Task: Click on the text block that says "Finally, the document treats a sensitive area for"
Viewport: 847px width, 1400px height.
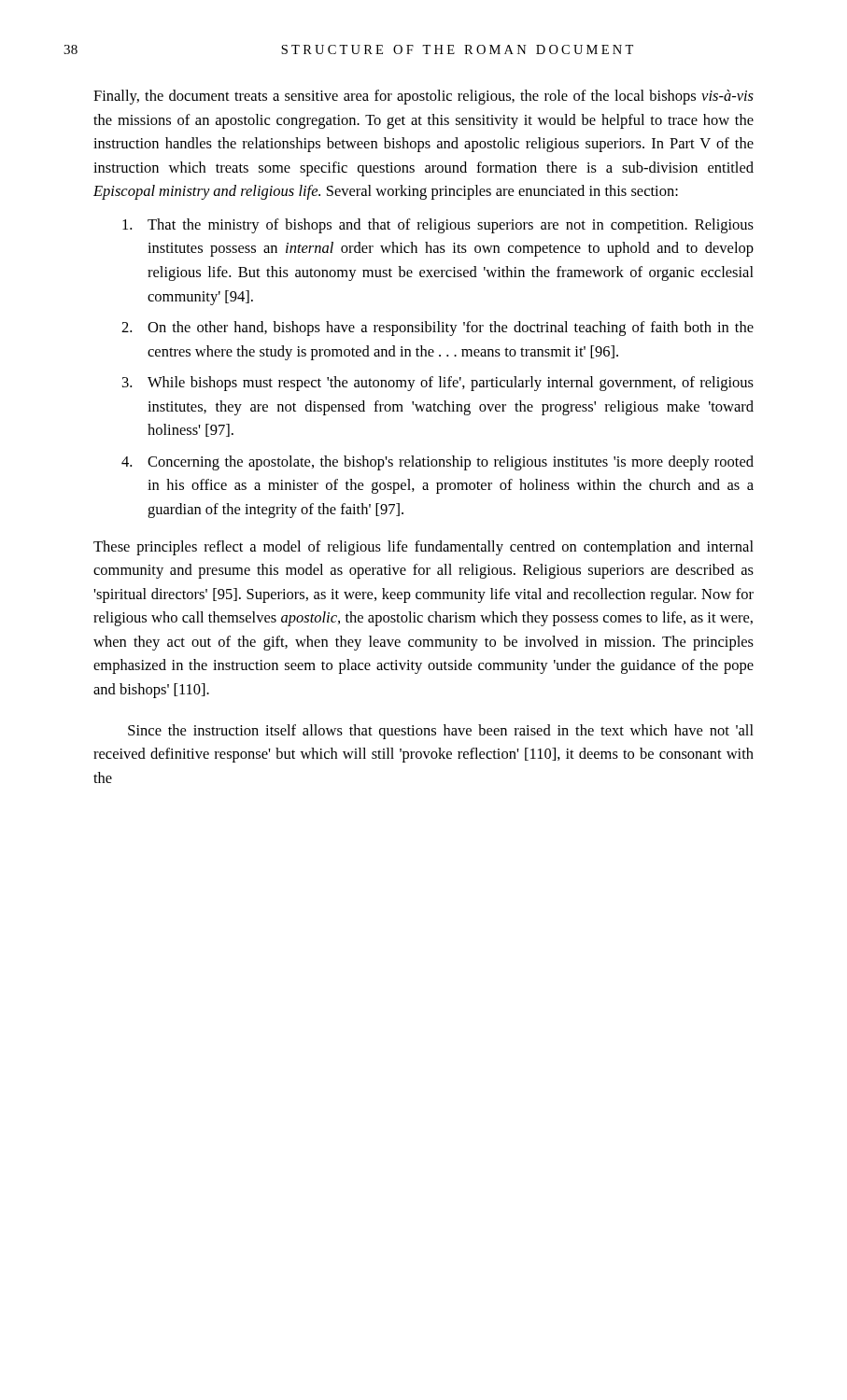Action: pyautogui.click(x=424, y=144)
